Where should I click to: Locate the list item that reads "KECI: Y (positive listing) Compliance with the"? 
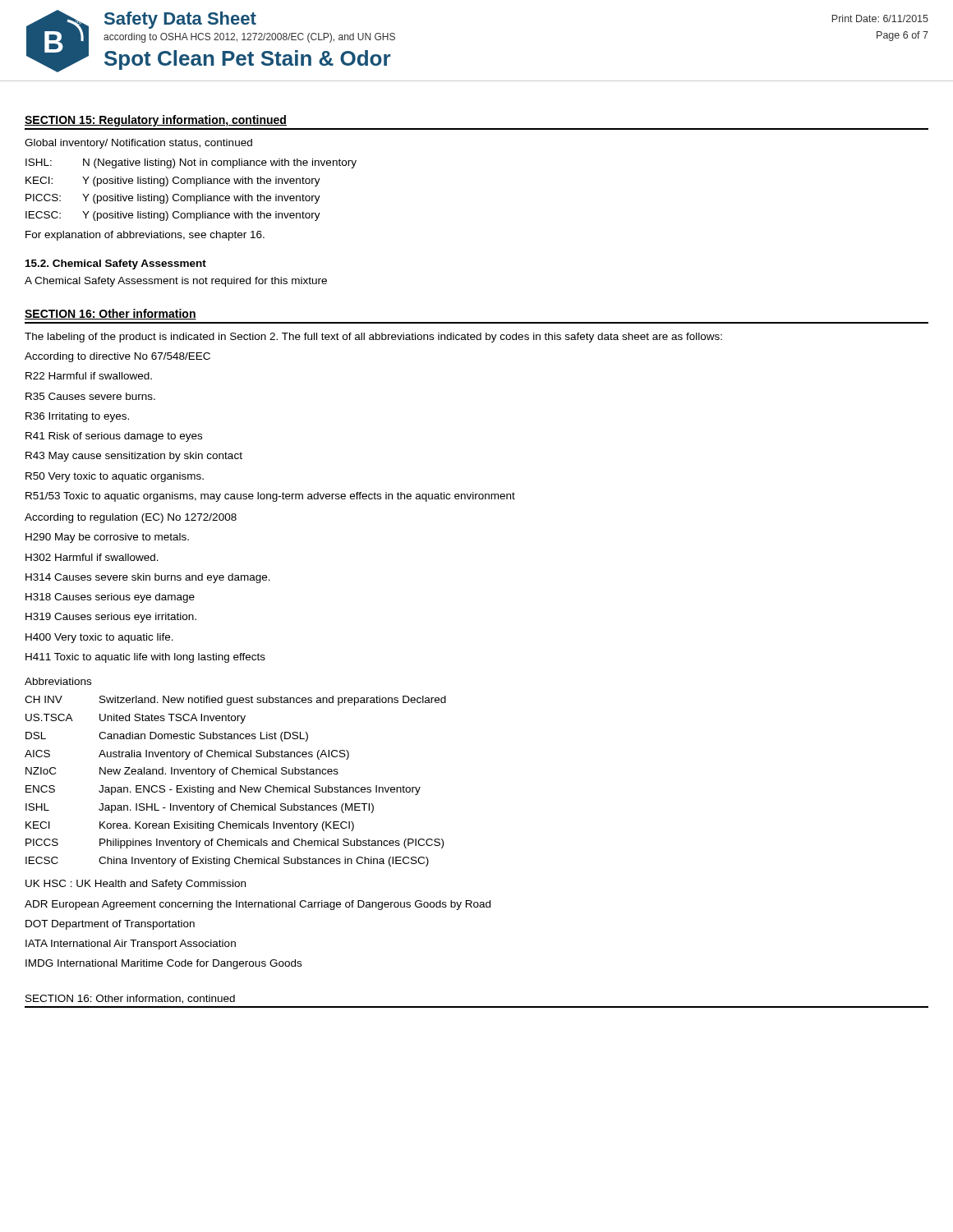173,182
